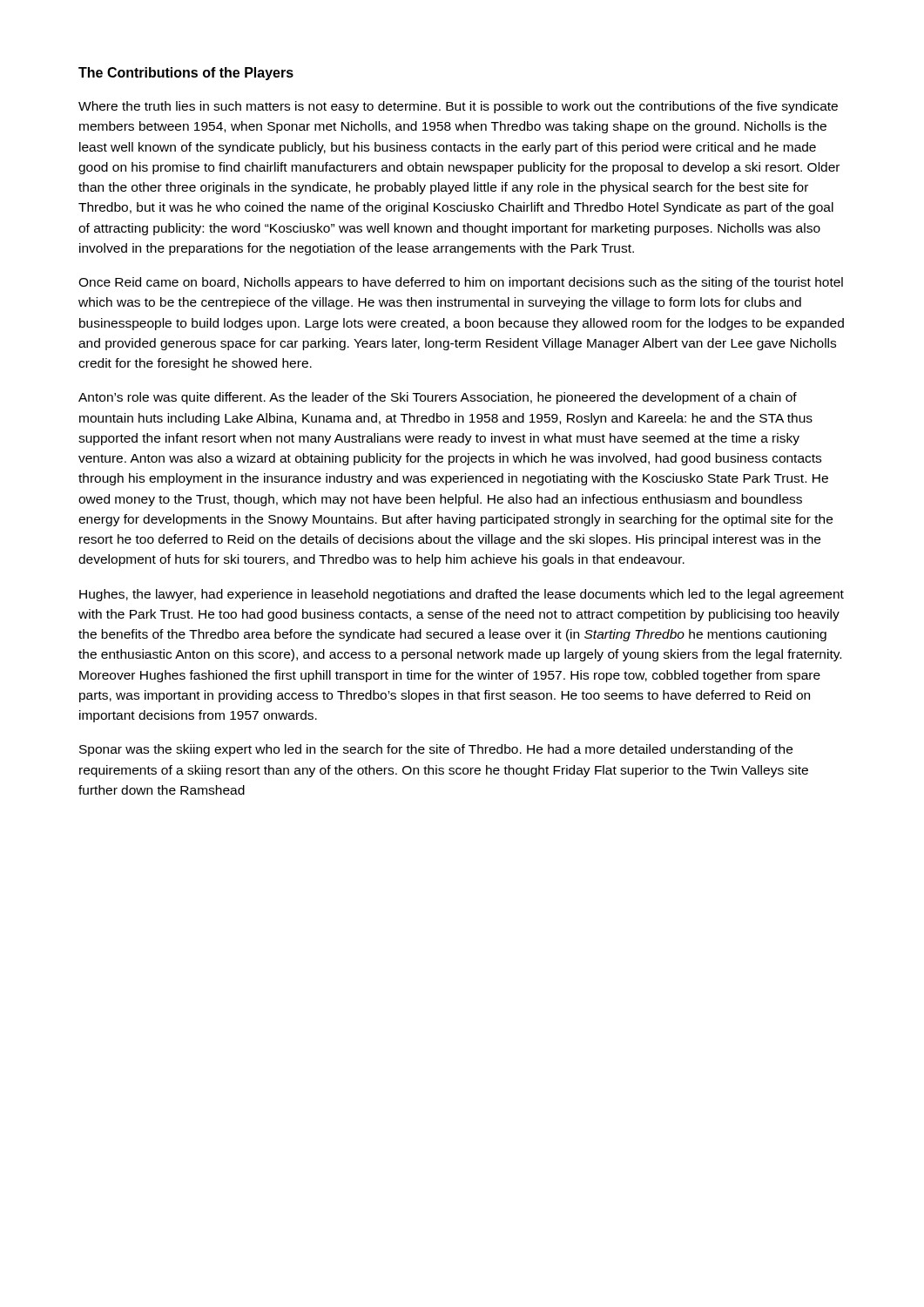Locate the text block that reads "Where the truth"
924x1307 pixels.
click(x=459, y=177)
